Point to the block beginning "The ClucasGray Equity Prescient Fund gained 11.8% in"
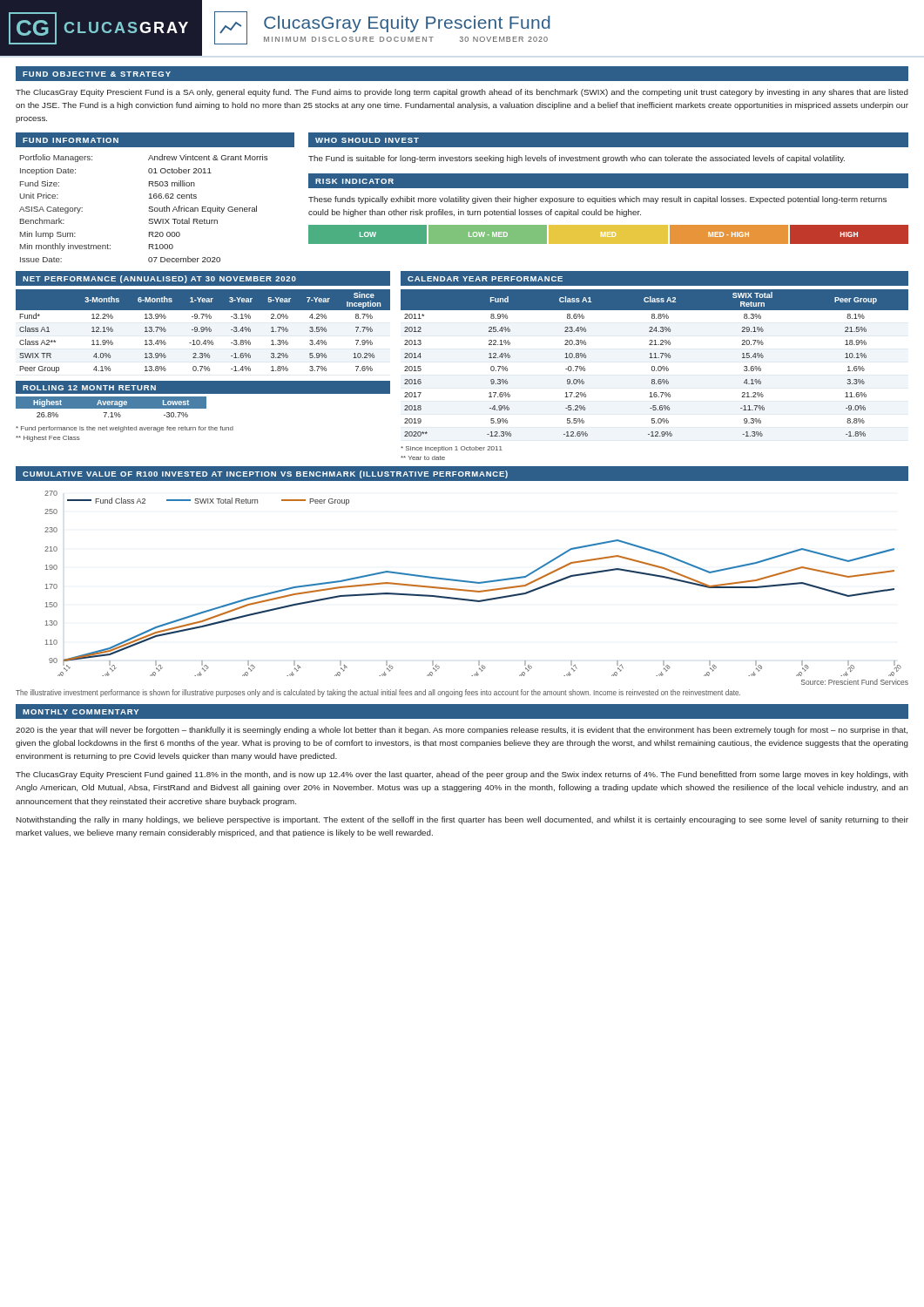Image resolution: width=924 pixels, height=1307 pixels. 462,788
